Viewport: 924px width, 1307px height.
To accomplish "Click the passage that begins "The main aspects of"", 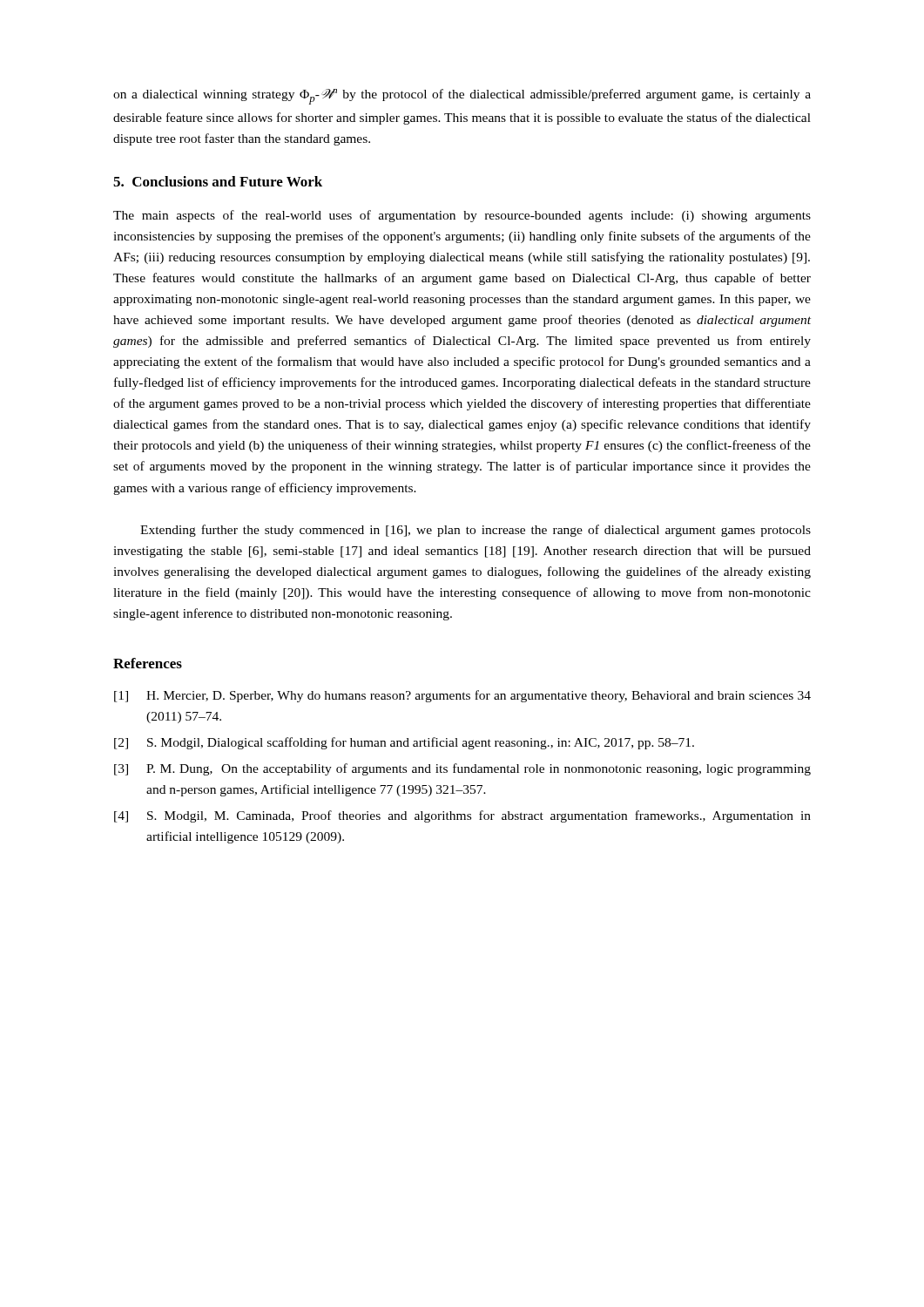I will [462, 416].
